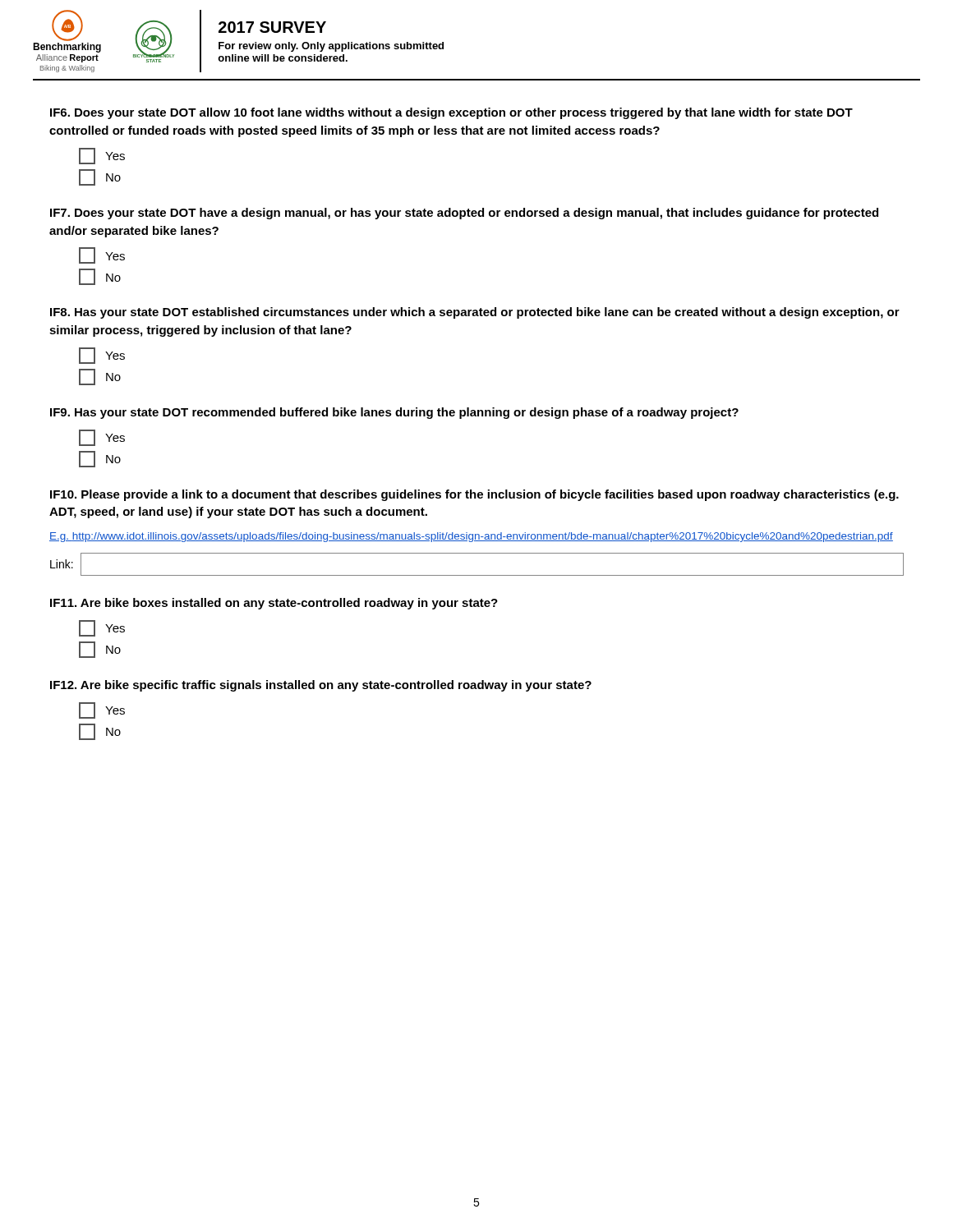
Task: Click on the region starting "IF7. Does your state DOT have a design"
Action: [x=464, y=214]
